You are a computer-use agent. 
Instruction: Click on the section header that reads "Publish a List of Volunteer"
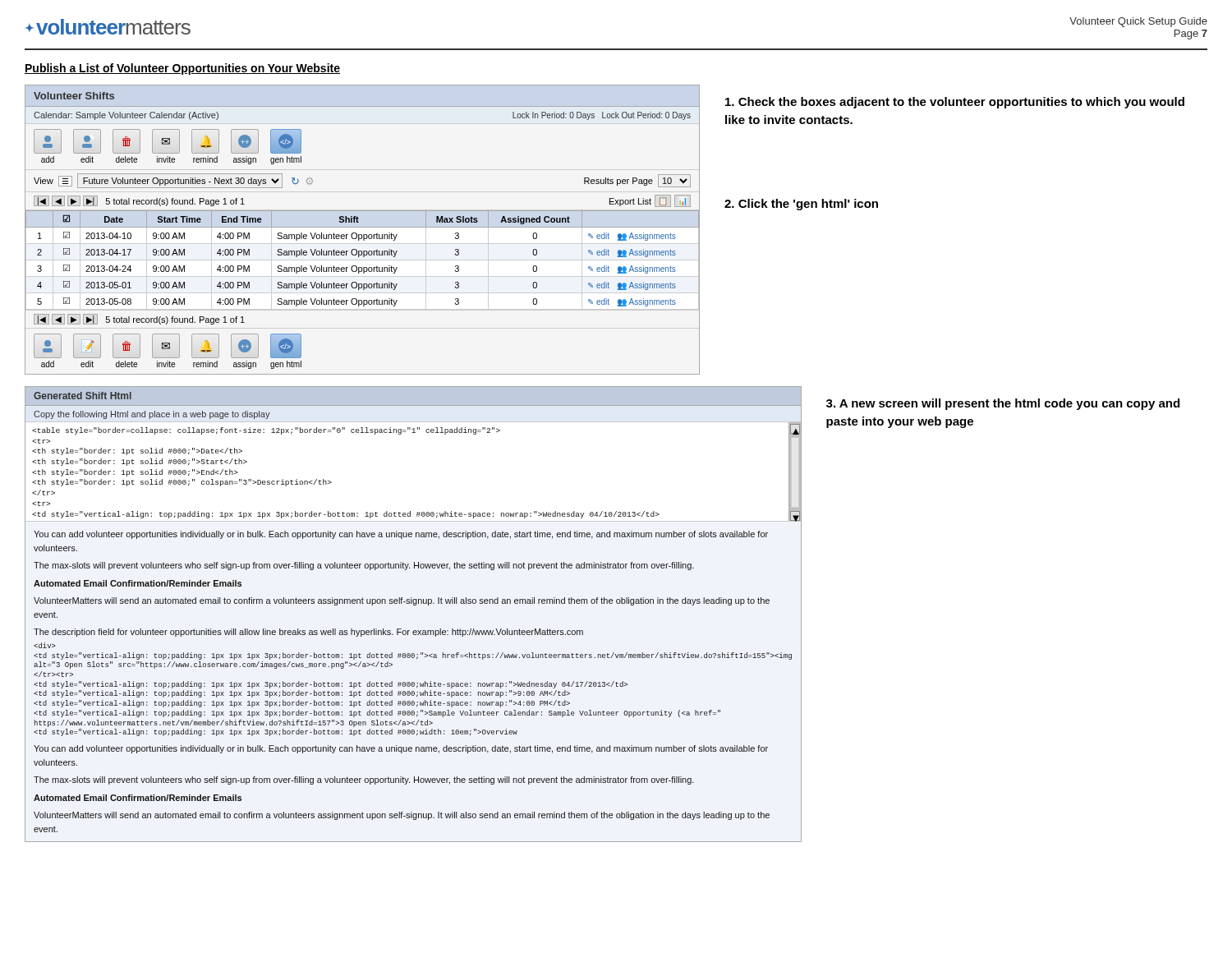(x=182, y=68)
